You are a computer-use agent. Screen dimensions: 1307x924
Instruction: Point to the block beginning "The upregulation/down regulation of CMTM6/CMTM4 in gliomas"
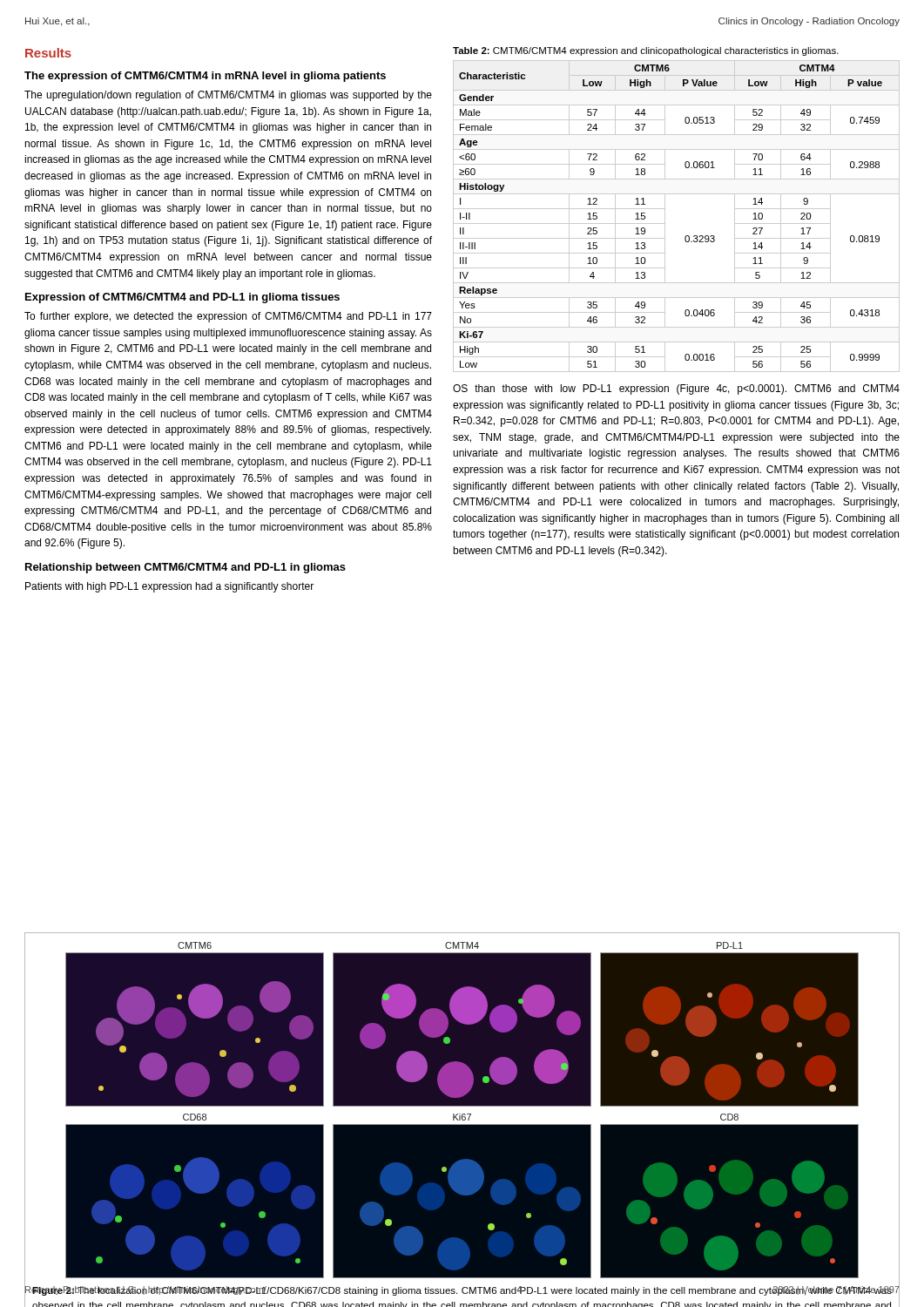click(228, 184)
